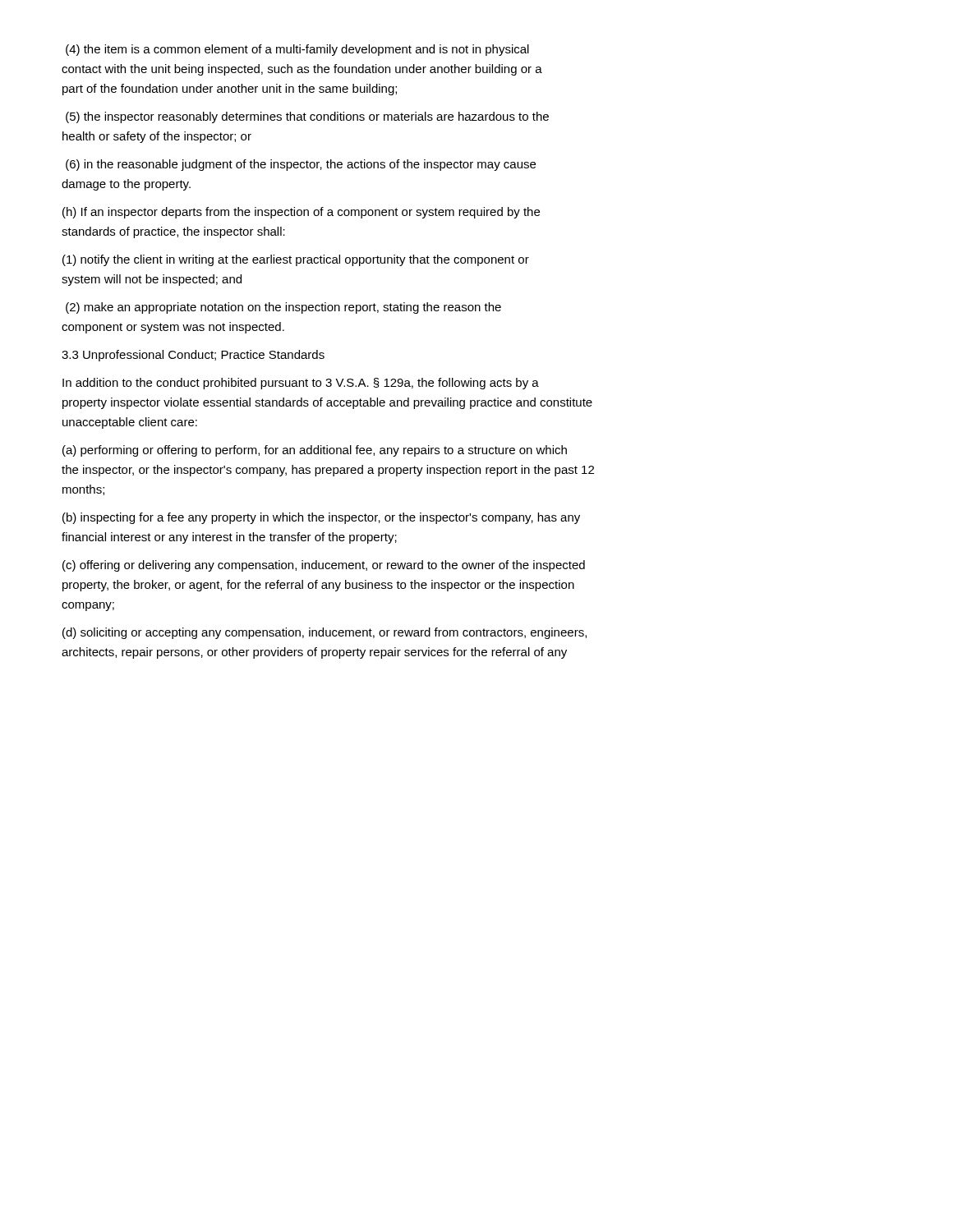Screen dimensions: 1232x953
Task: Point to the block starting "(4) the item is"
Action: click(476, 69)
